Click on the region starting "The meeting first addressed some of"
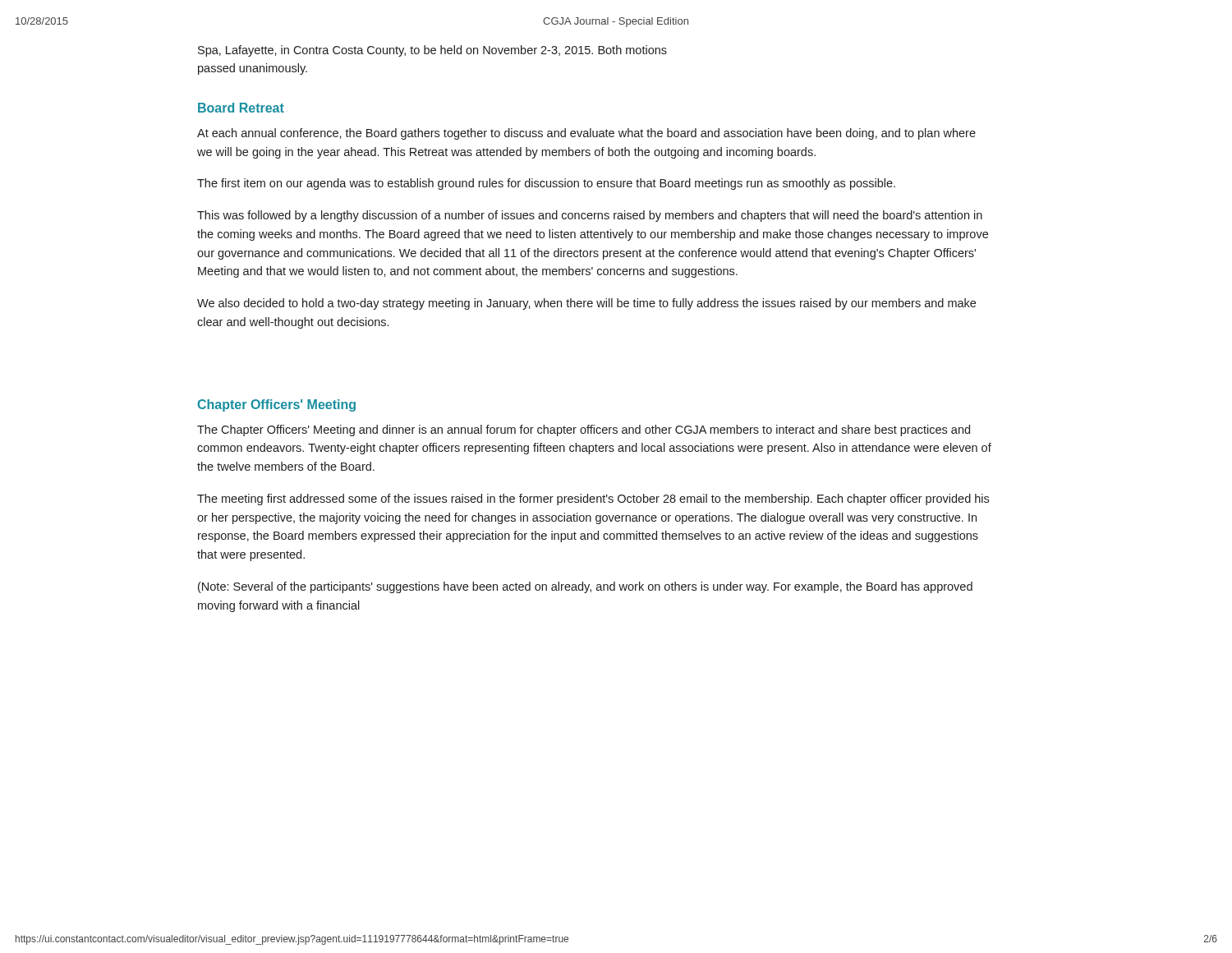Image resolution: width=1232 pixels, height=953 pixels. coord(593,527)
